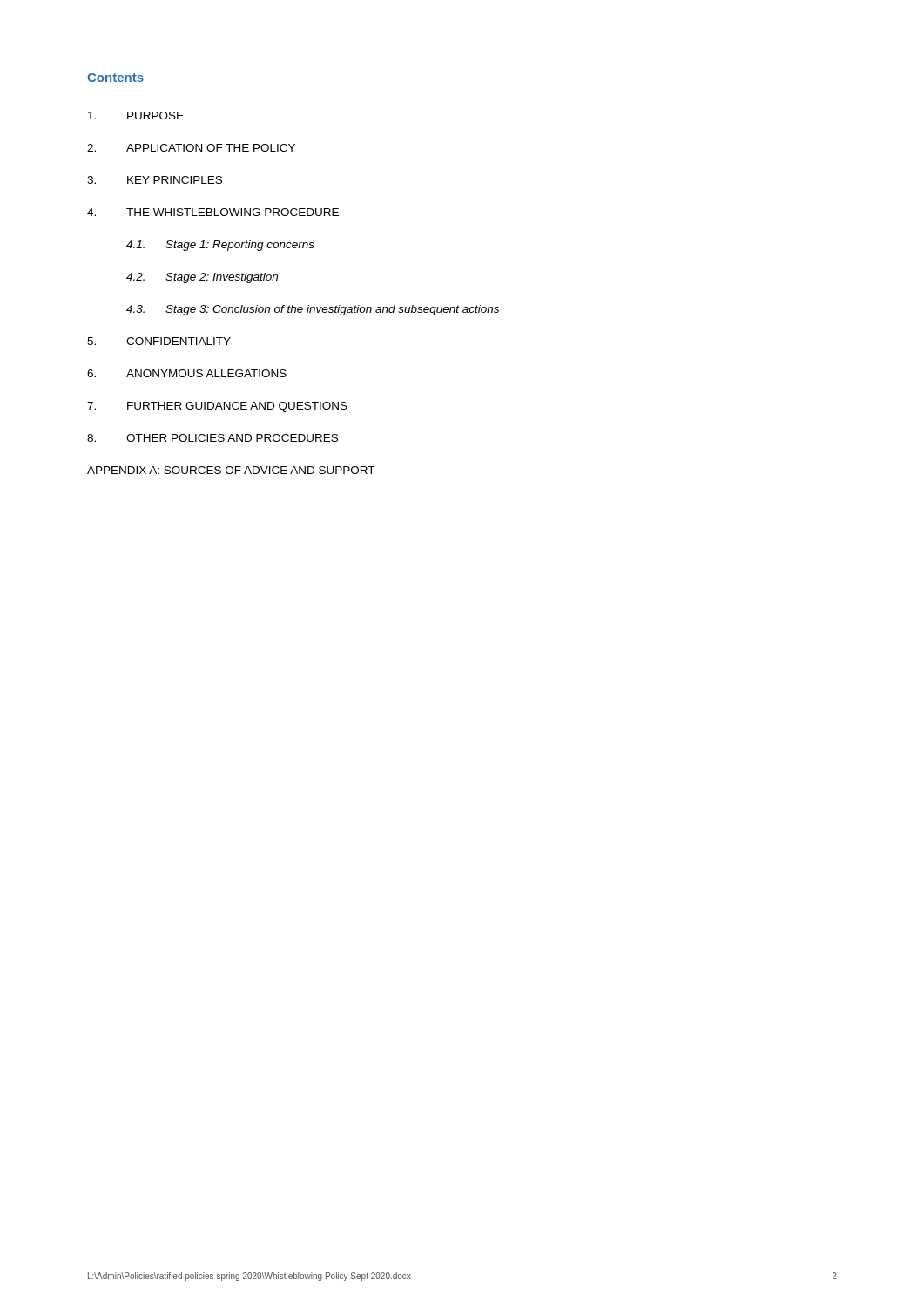Locate the region starting "4.2. Stage 2:"

(202, 277)
